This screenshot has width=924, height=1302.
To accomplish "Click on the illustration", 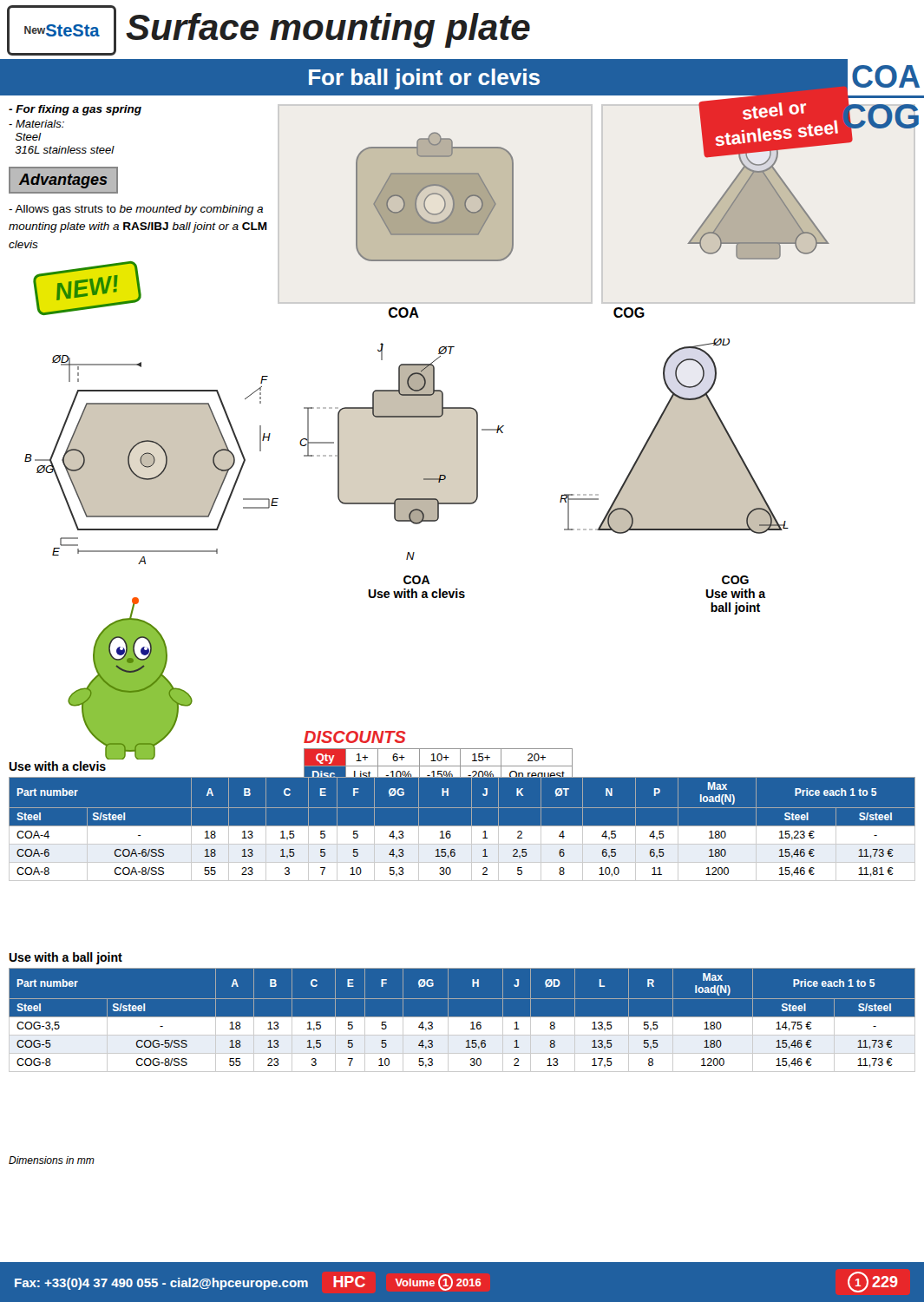I will tap(130, 677).
